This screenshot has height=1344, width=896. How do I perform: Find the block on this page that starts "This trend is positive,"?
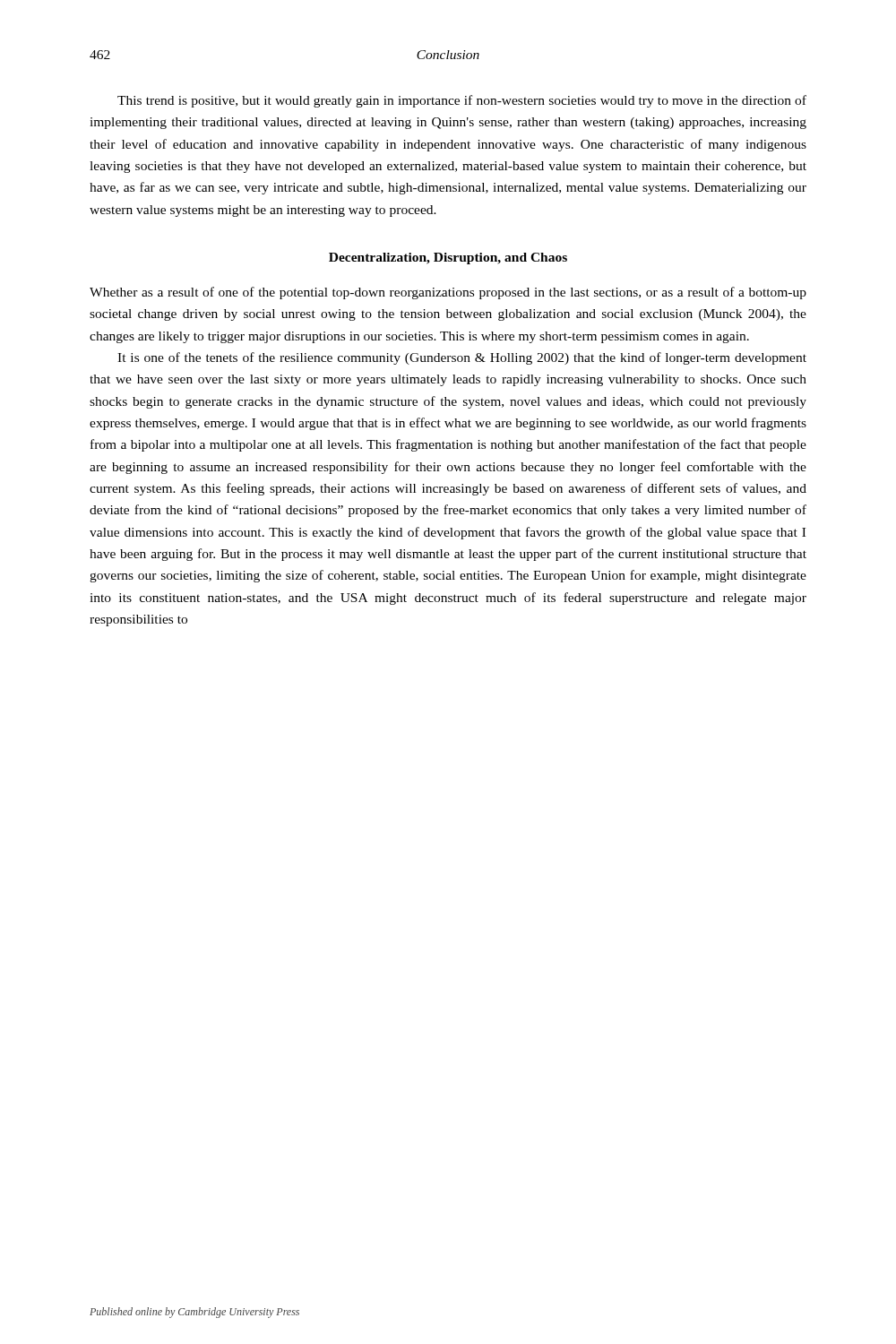tap(448, 155)
